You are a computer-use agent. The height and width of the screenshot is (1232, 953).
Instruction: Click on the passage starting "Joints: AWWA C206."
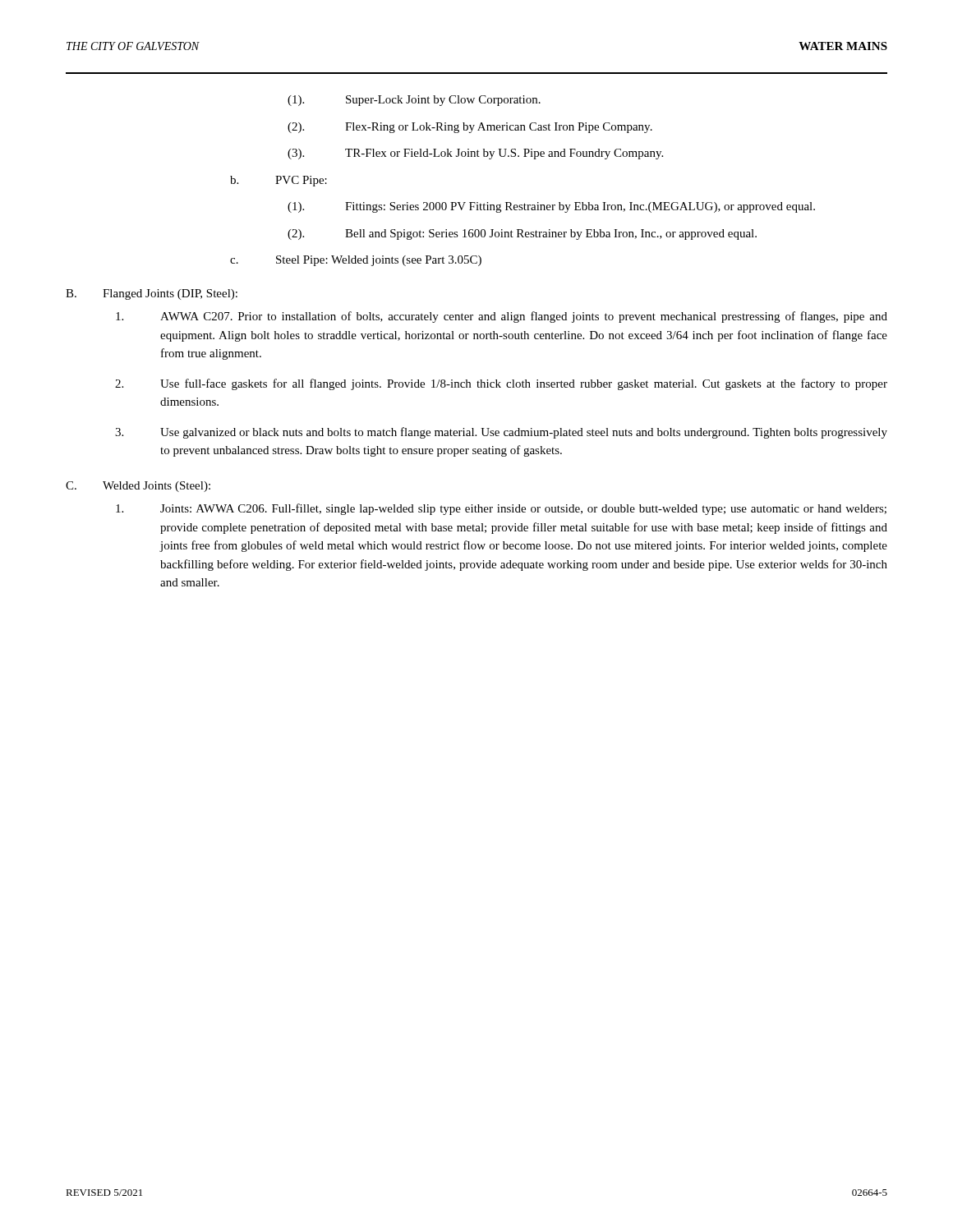pos(501,546)
